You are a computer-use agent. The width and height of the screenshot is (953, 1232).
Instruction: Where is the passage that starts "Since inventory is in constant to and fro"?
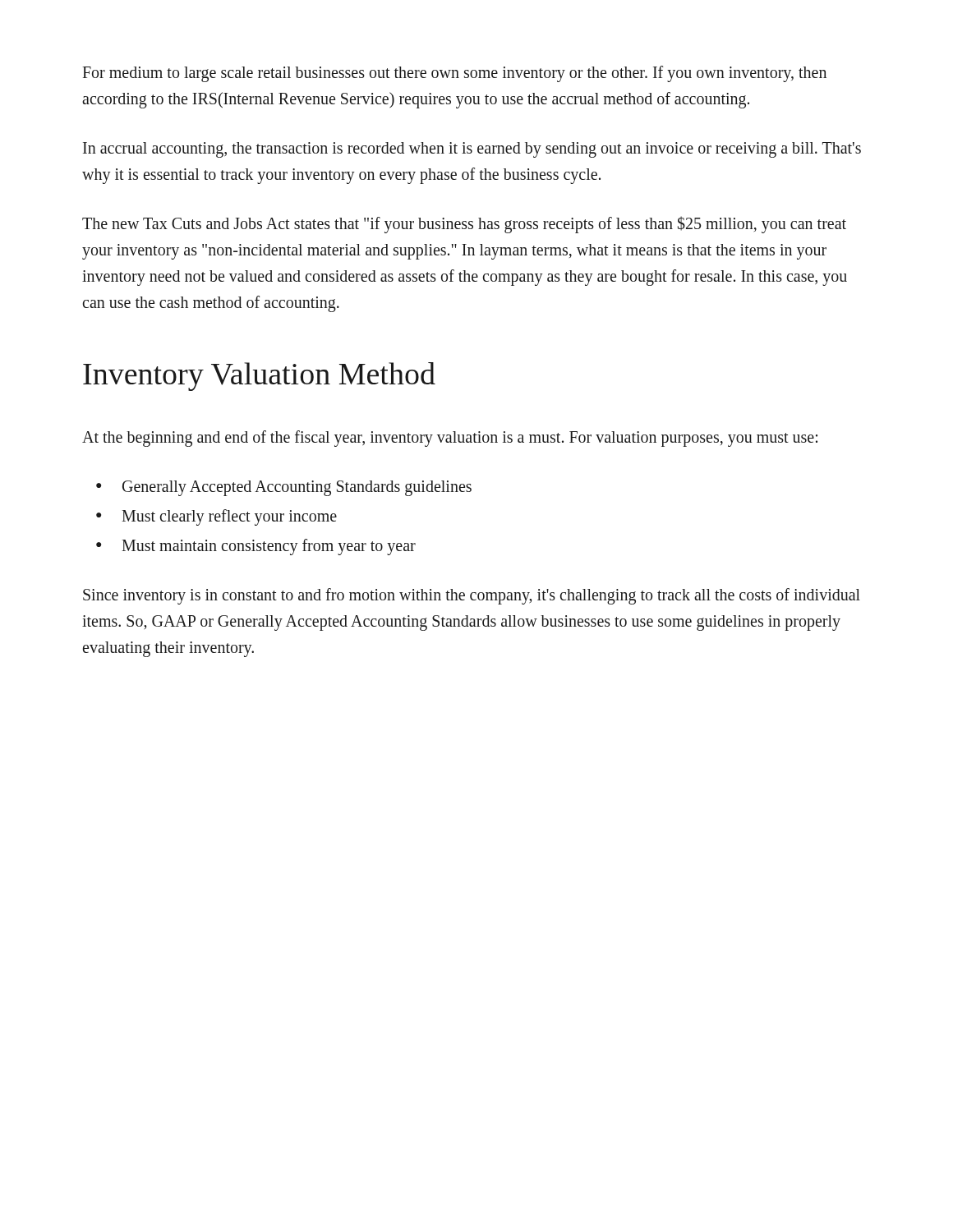[471, 620]
